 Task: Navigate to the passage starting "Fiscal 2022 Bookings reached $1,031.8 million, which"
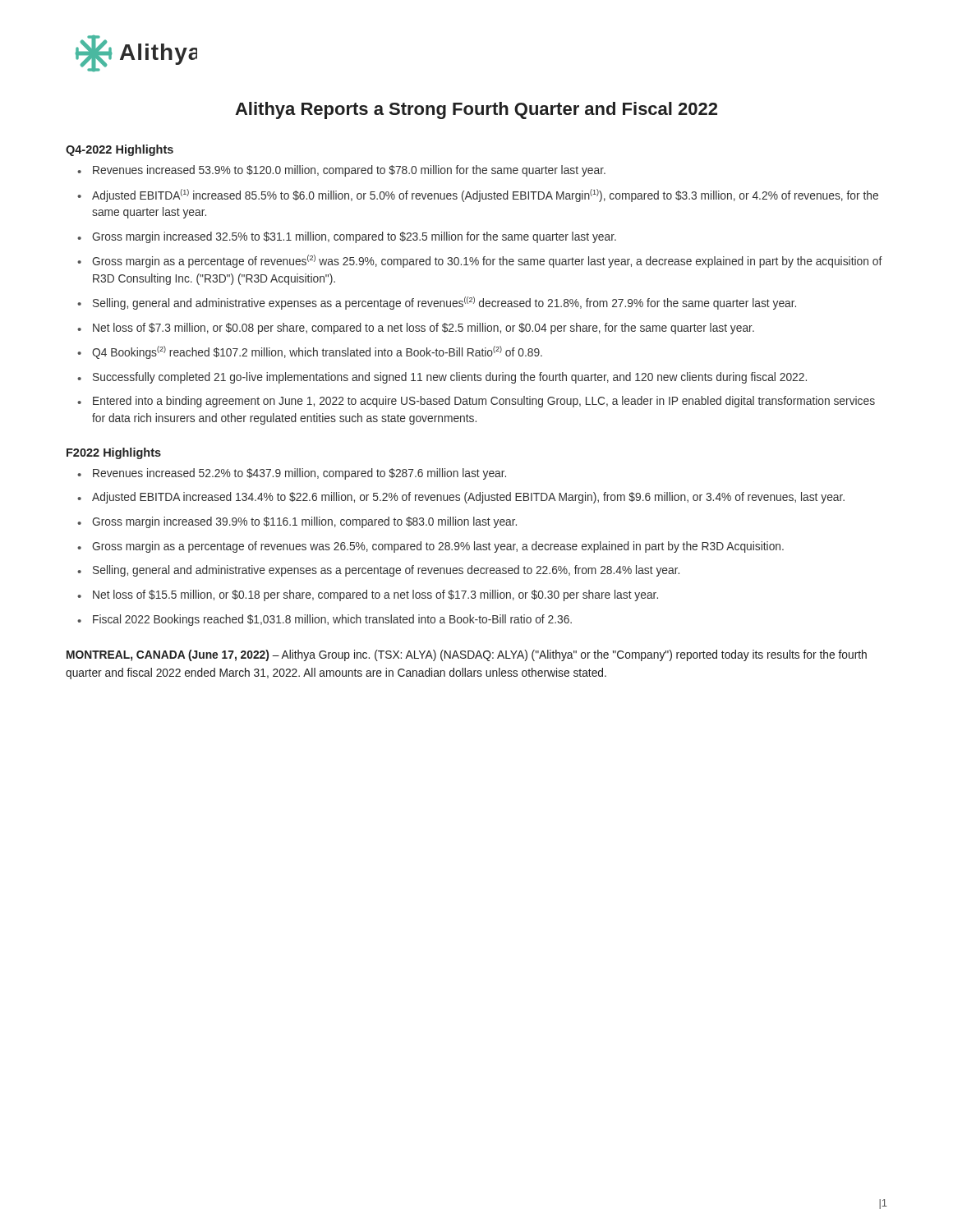pyautogui.click(x=332, y=619)
